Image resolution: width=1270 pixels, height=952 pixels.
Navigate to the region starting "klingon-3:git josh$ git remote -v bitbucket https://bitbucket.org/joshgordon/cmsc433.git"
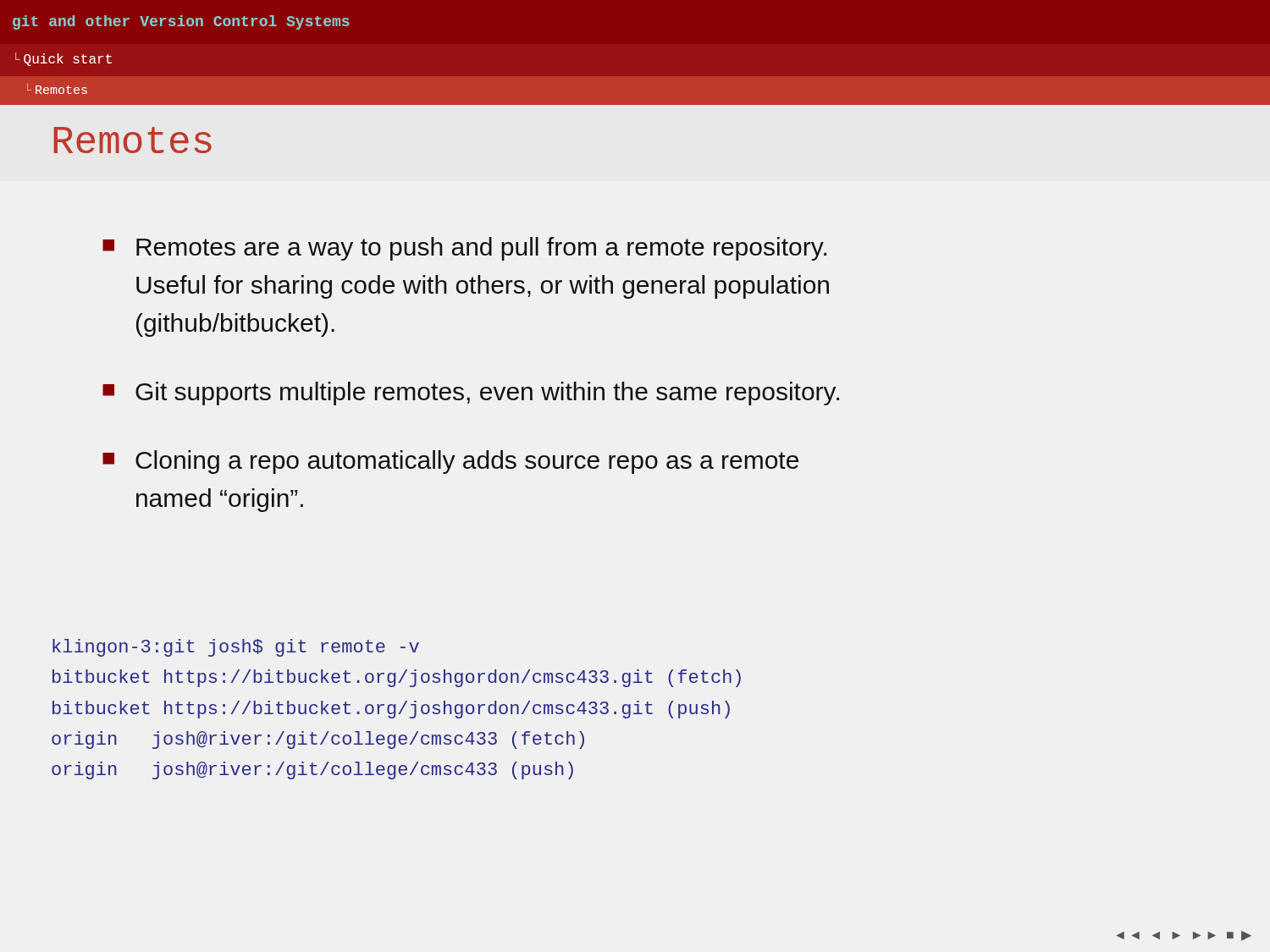[635, 710]
